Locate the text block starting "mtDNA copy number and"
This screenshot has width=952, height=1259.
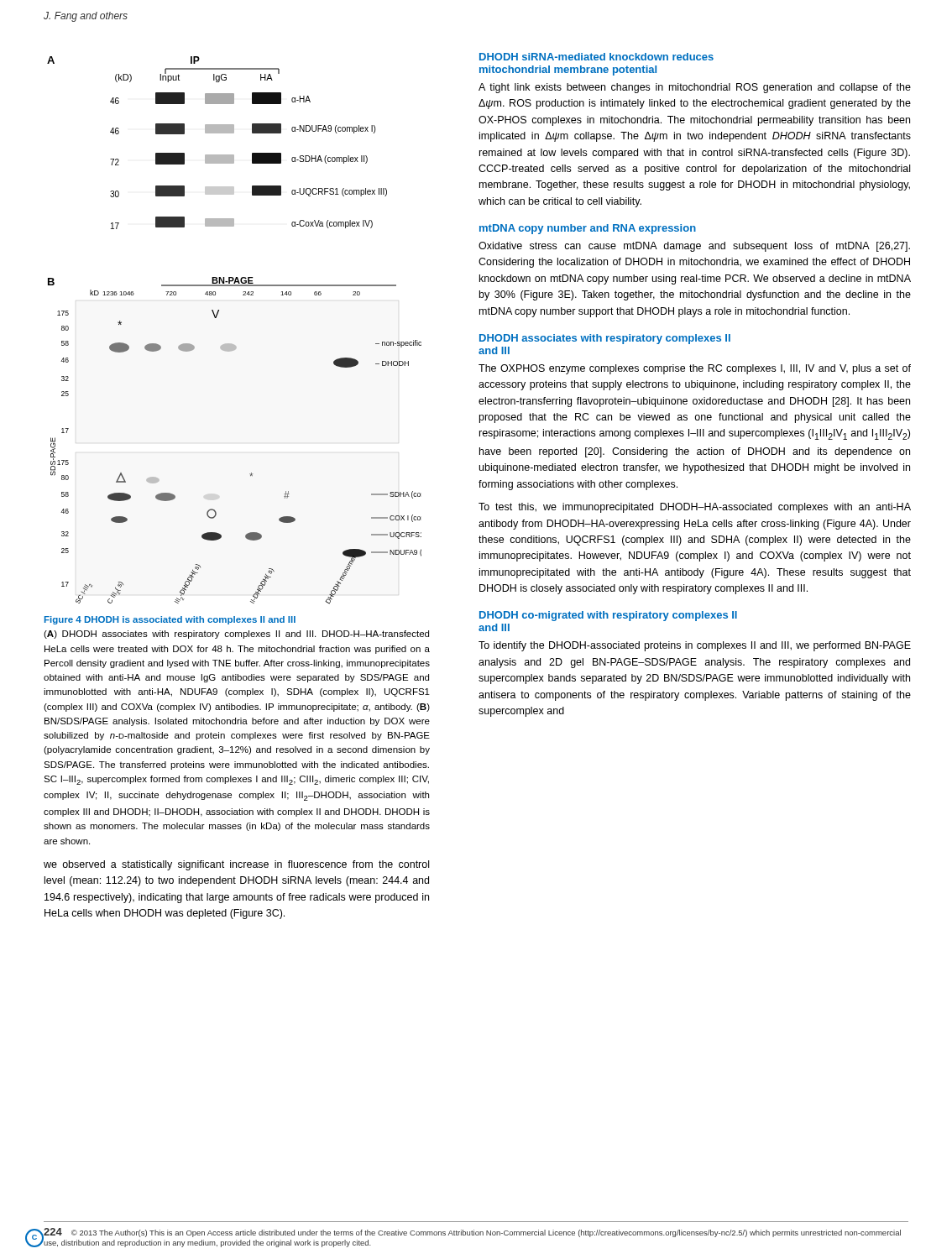coord(587,228)
